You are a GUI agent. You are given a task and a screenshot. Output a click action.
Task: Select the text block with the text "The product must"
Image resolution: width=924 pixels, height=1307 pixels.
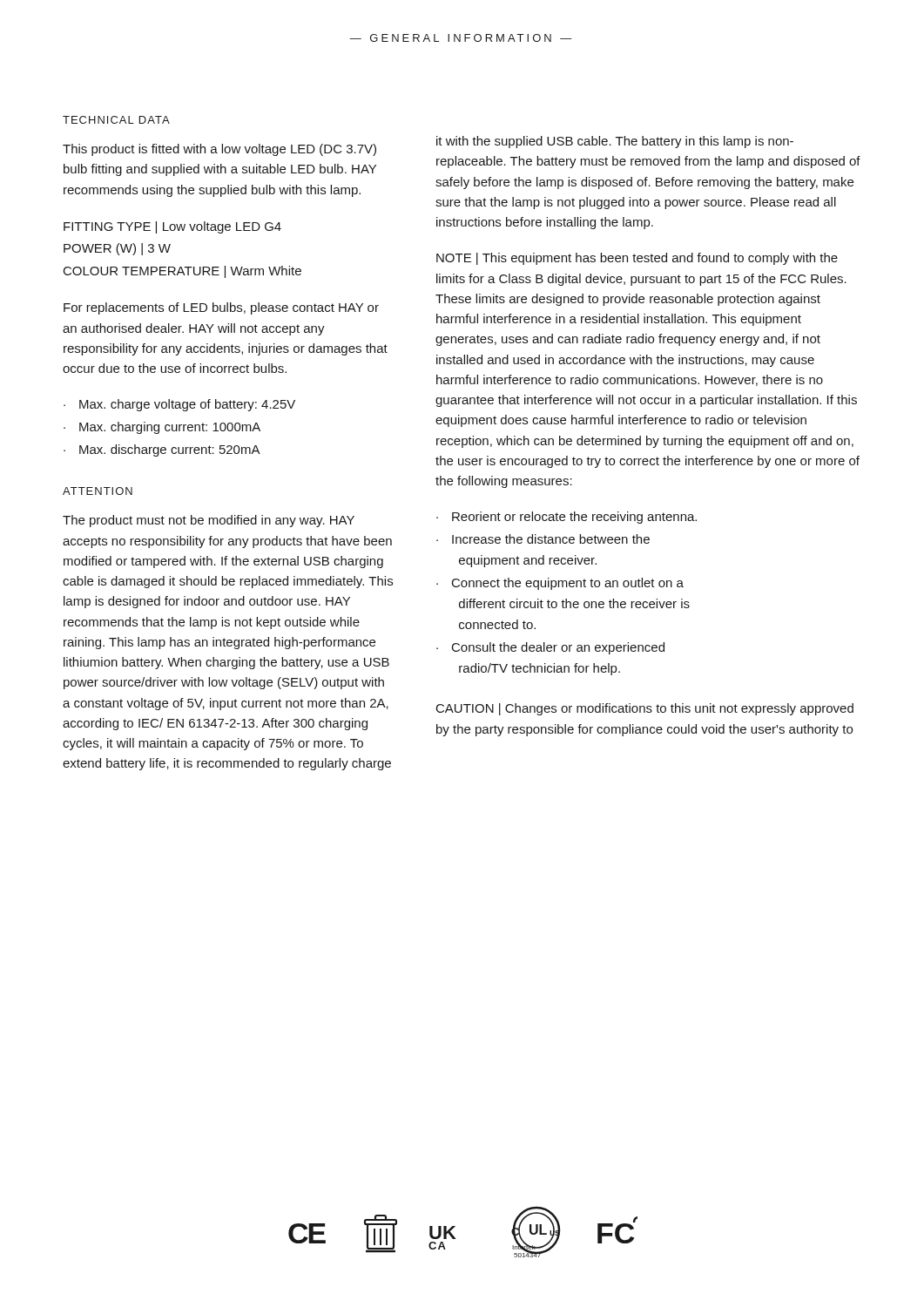[x=228, y=642]
